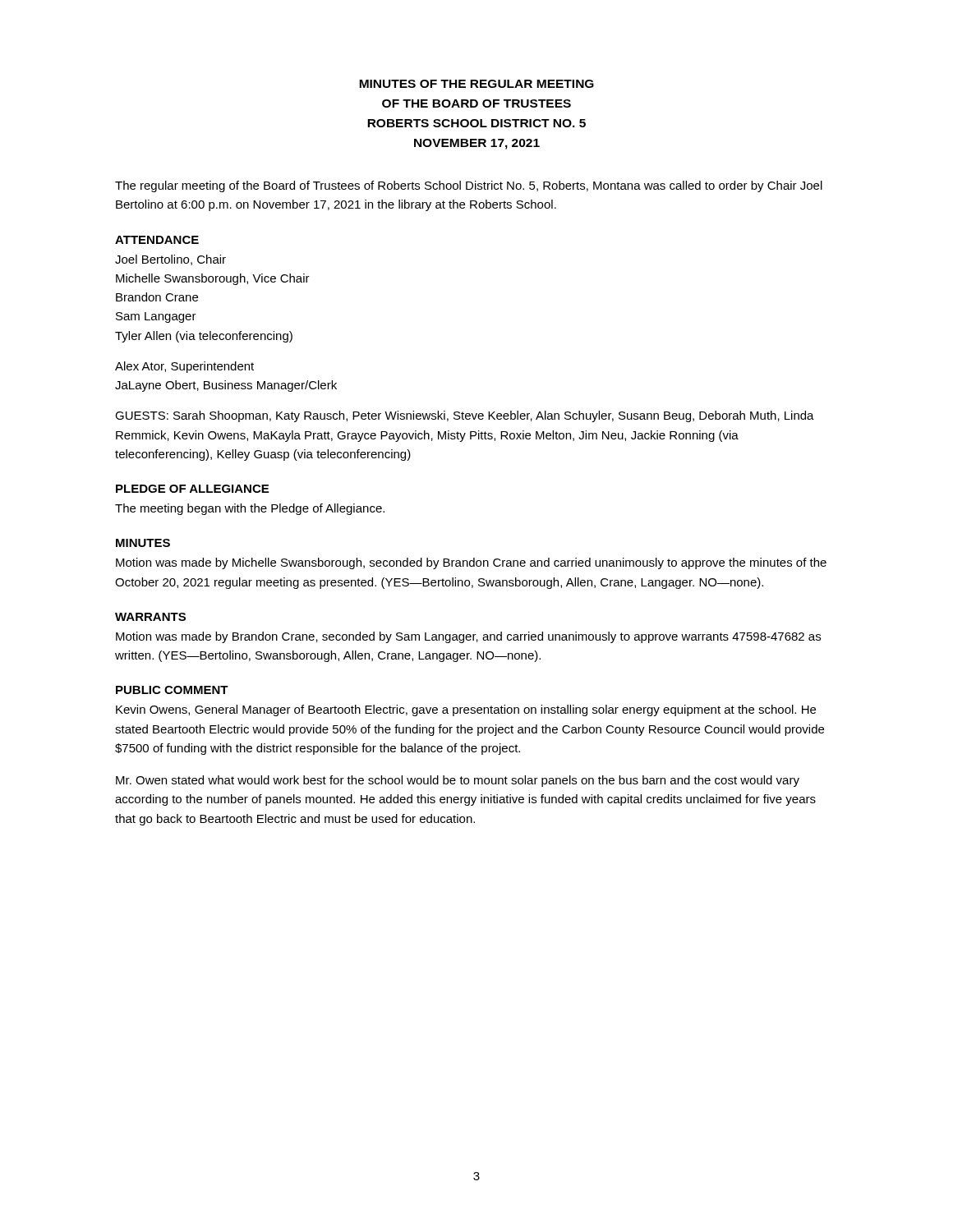Point to the region starting "JaLayne Obert, Business Manager/Clerk"
The width and height of the screenshot is (953, 1232).
coord(226,385)
